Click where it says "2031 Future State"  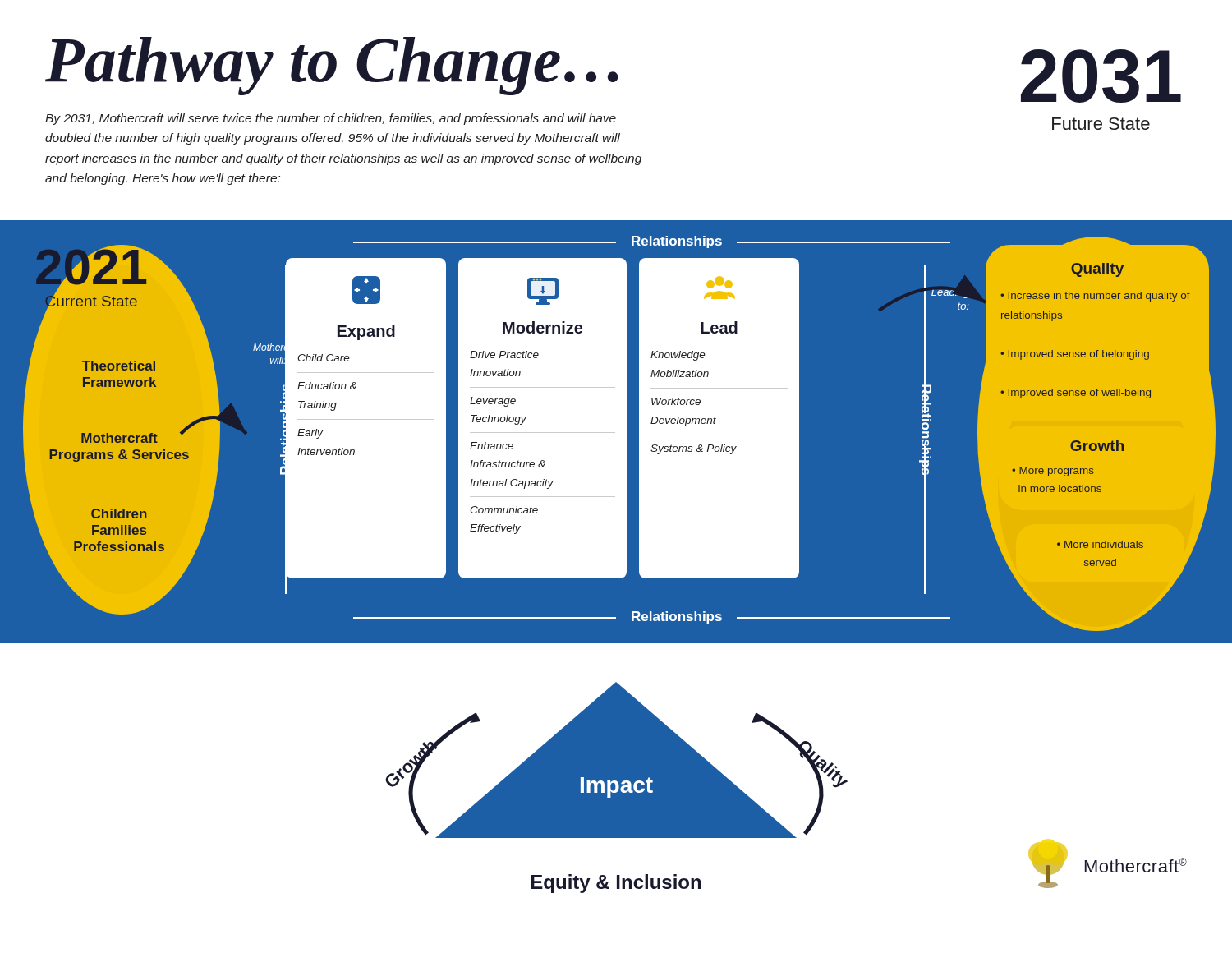tap(1100, 87)
